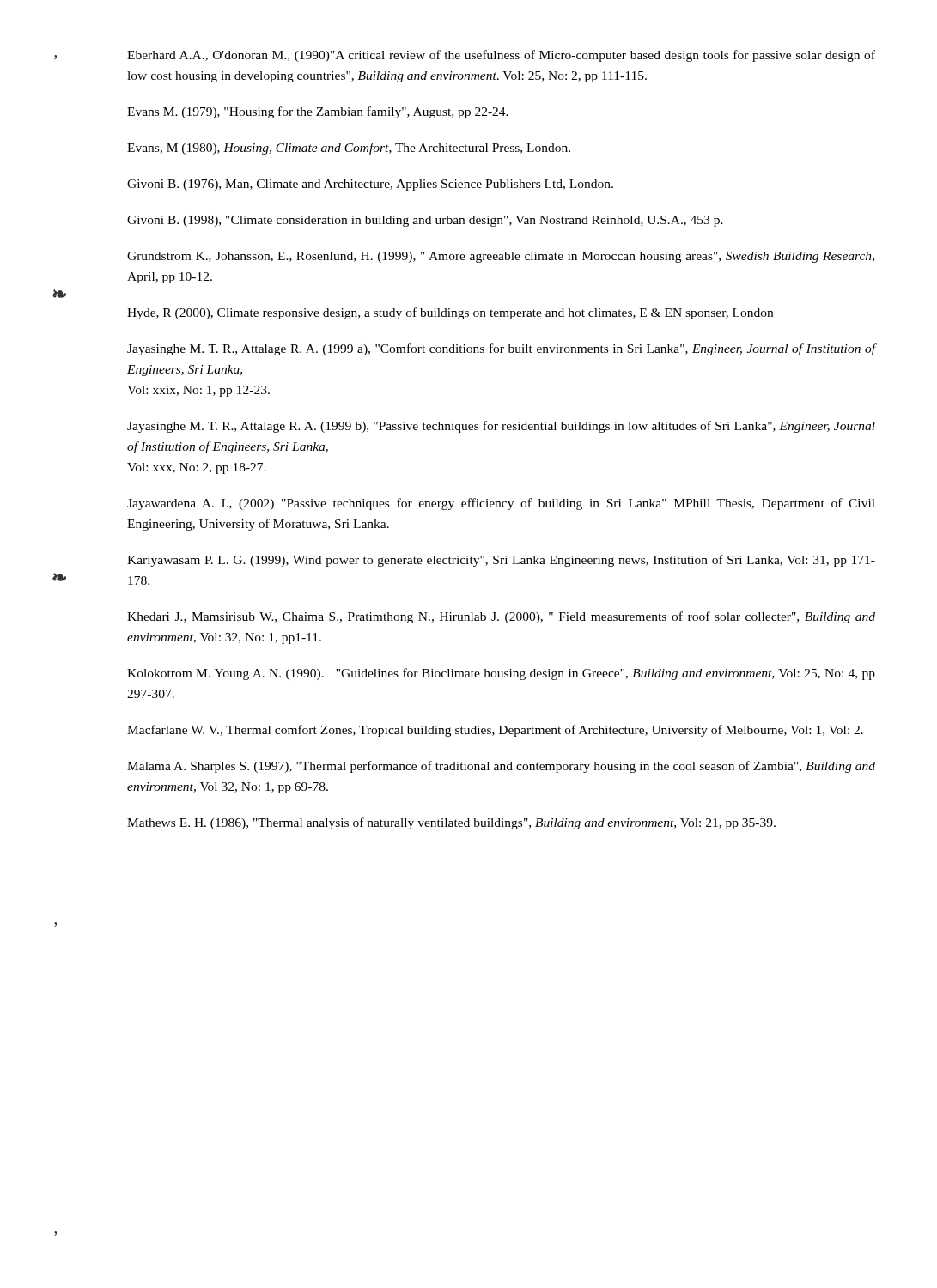Click the passage that begins "Kariyawasam P. L. G. (1999), Wind"

pos(501,570)
